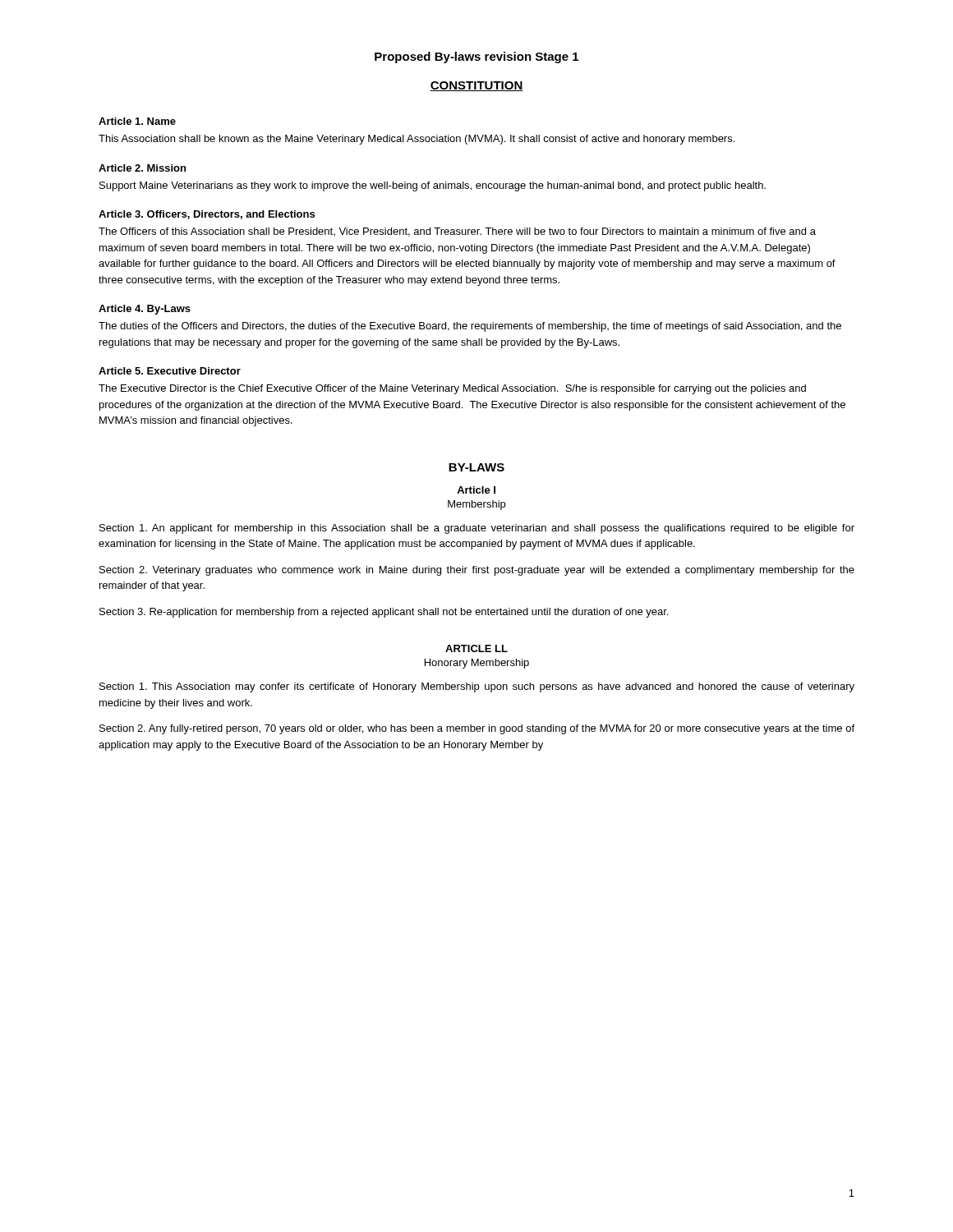This screenshot has height=1232, width=953.
Task: Locate the text block that reads "Section 3. Re-application for membership from"
Action: (384, 611)
